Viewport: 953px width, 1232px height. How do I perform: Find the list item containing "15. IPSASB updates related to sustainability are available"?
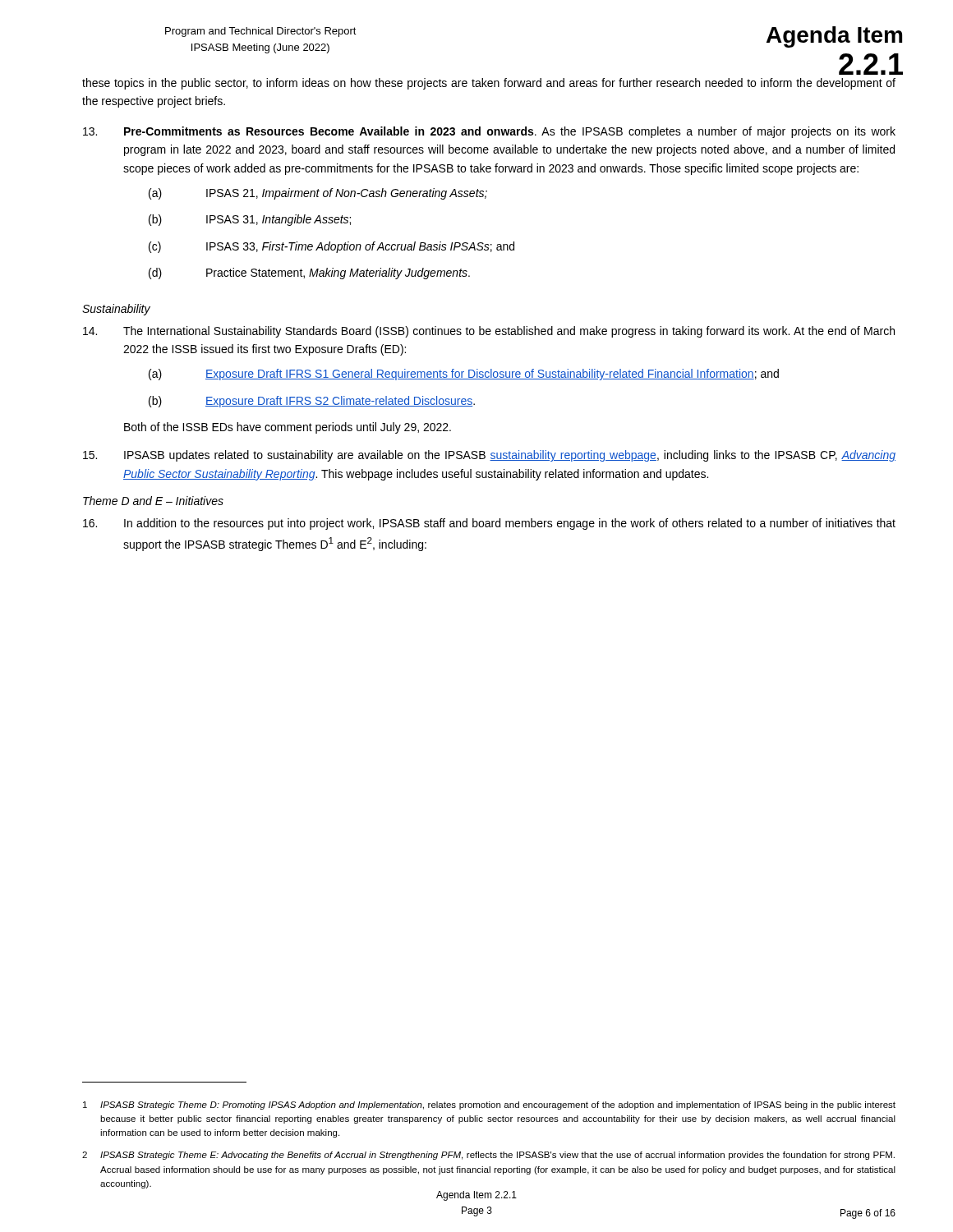point(489,465)
